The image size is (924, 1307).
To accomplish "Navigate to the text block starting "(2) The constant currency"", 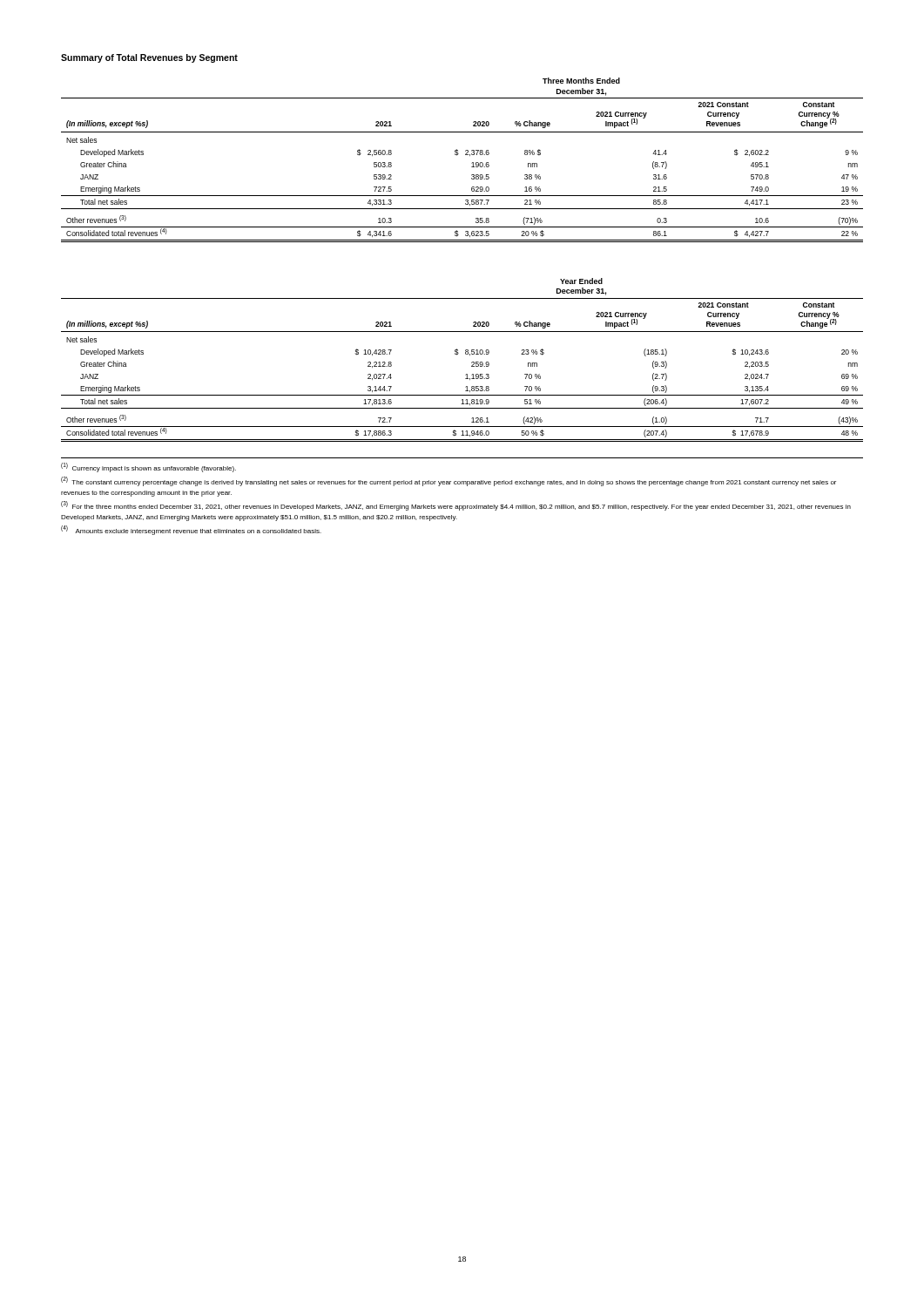I will pyautogui.click(x=449, y=487).
